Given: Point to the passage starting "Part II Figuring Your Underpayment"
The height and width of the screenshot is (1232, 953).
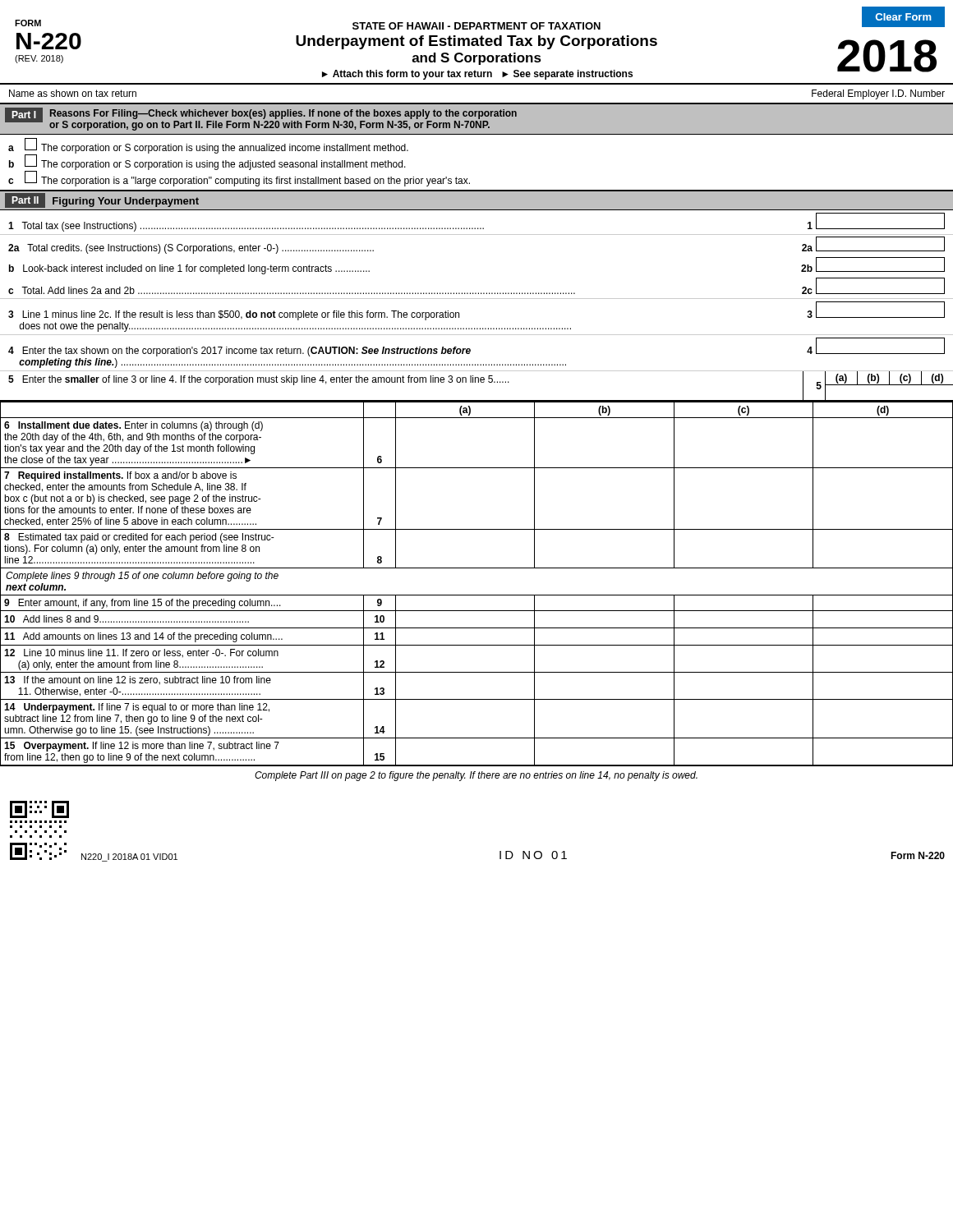Looking at the screenshot, I should tap(102, 200).
